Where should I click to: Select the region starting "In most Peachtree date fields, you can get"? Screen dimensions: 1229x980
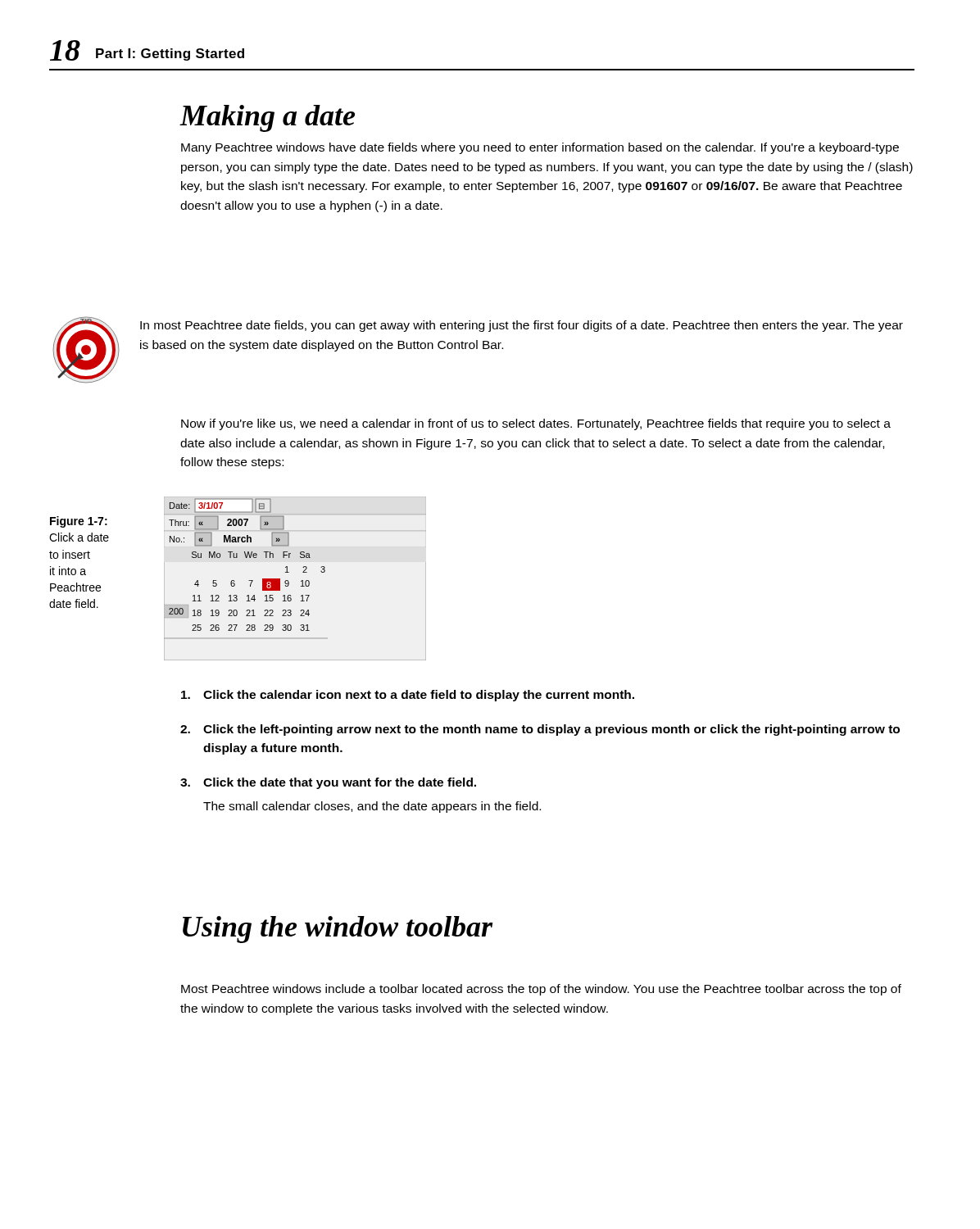pos(521,335)
